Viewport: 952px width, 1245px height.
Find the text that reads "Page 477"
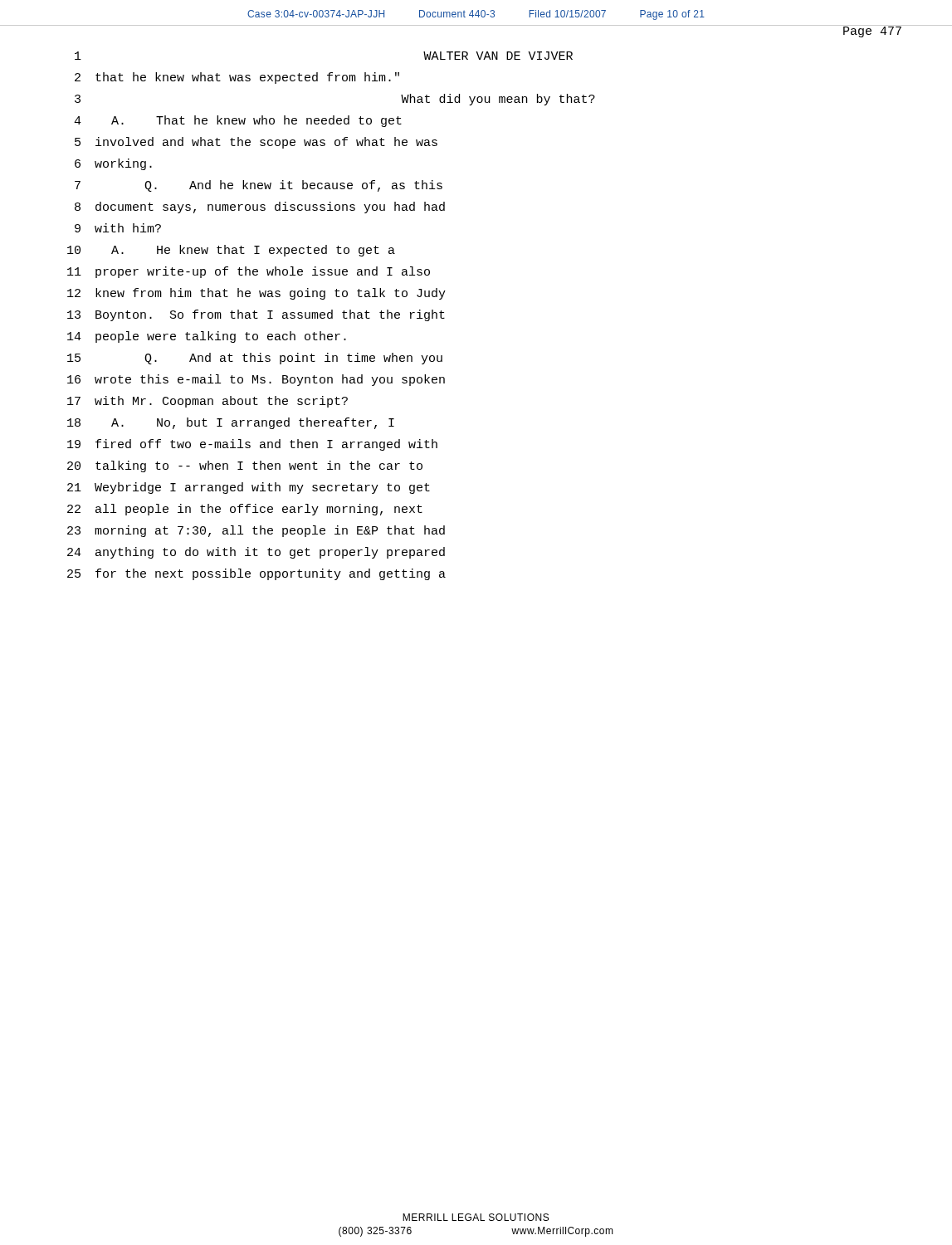(x=872, y=32)
